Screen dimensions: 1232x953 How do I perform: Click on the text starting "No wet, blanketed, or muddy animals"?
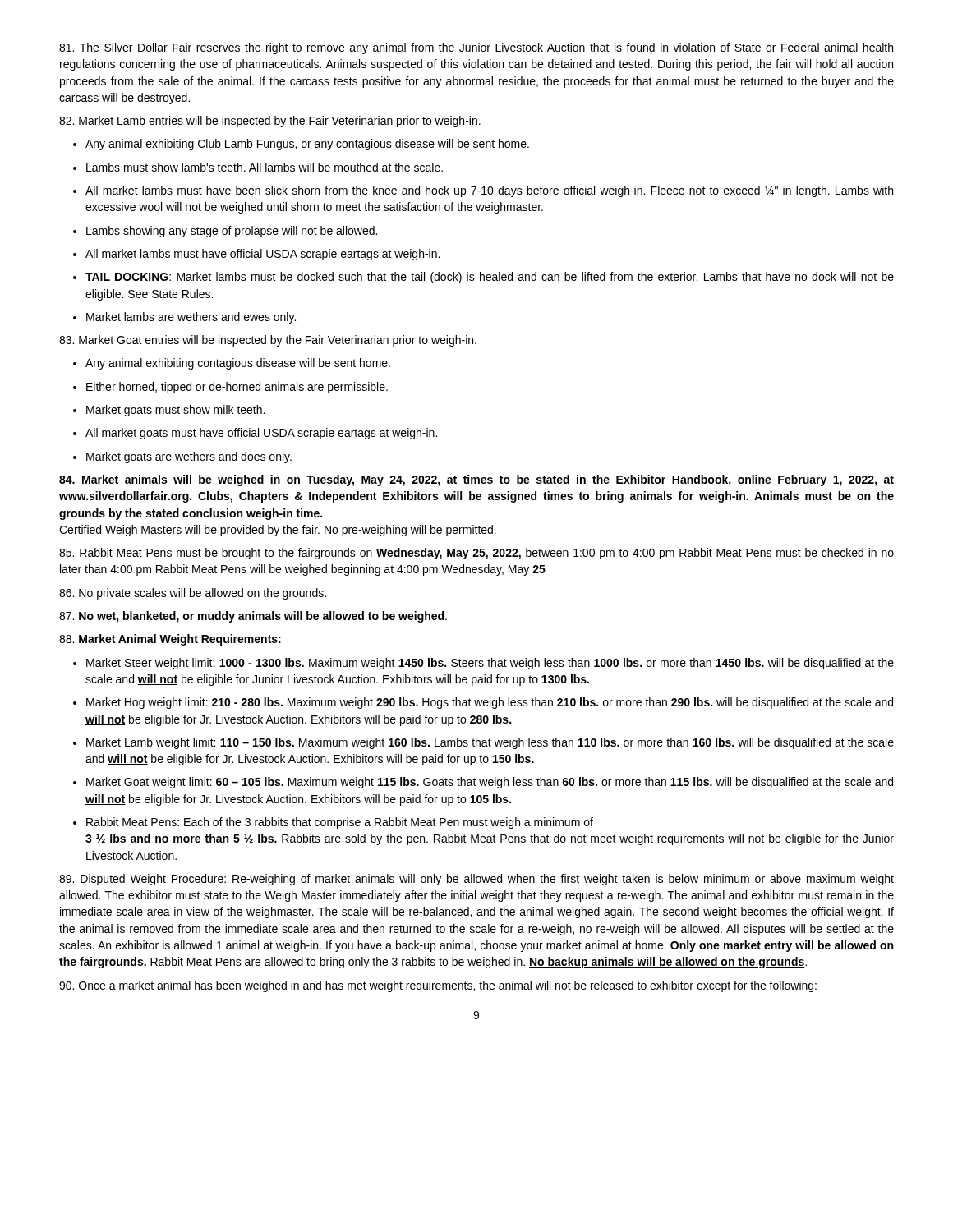click(x=253, y=616)
